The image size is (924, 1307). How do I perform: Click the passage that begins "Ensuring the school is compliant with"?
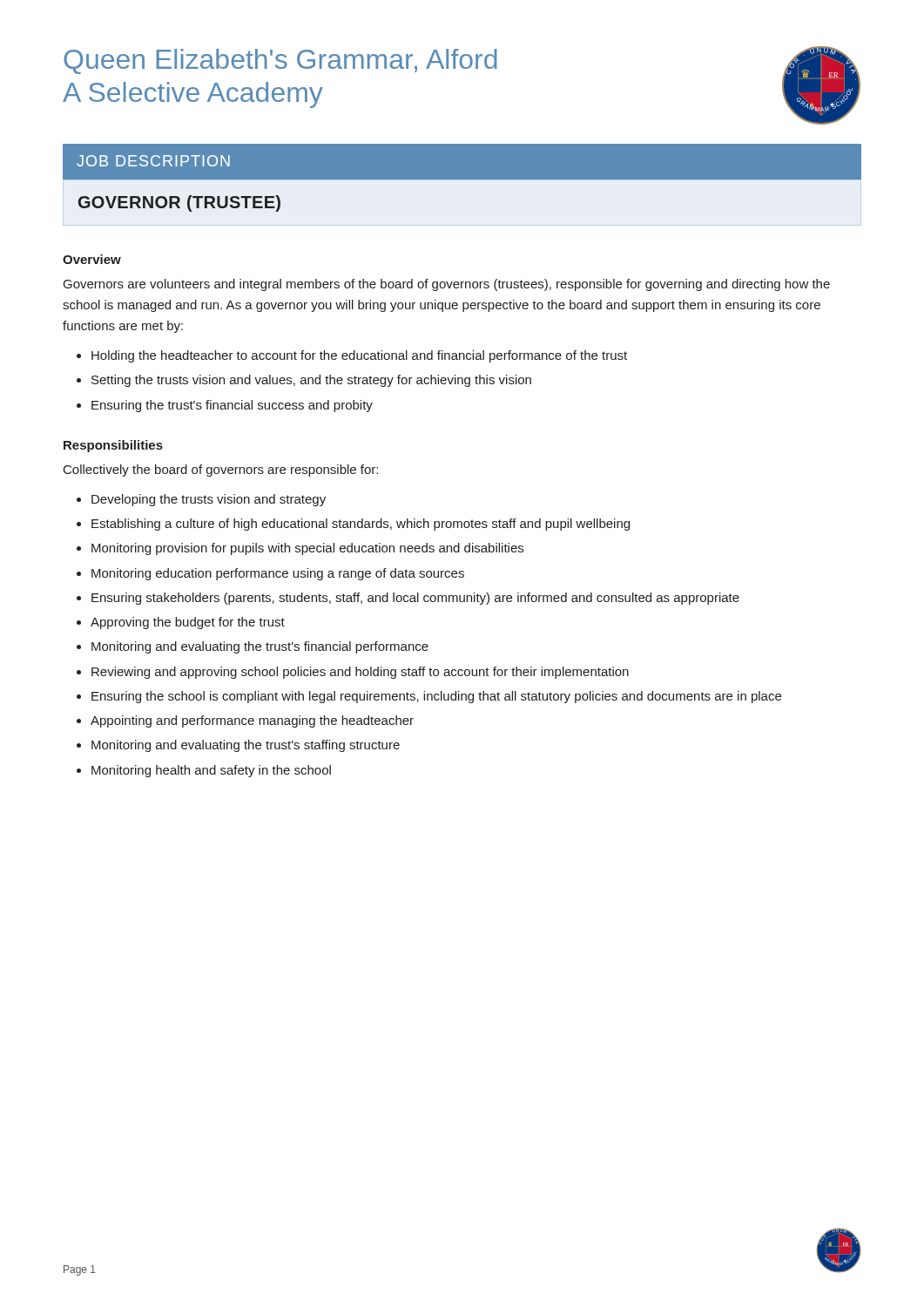pyautogui.click(x=436, y=696)
